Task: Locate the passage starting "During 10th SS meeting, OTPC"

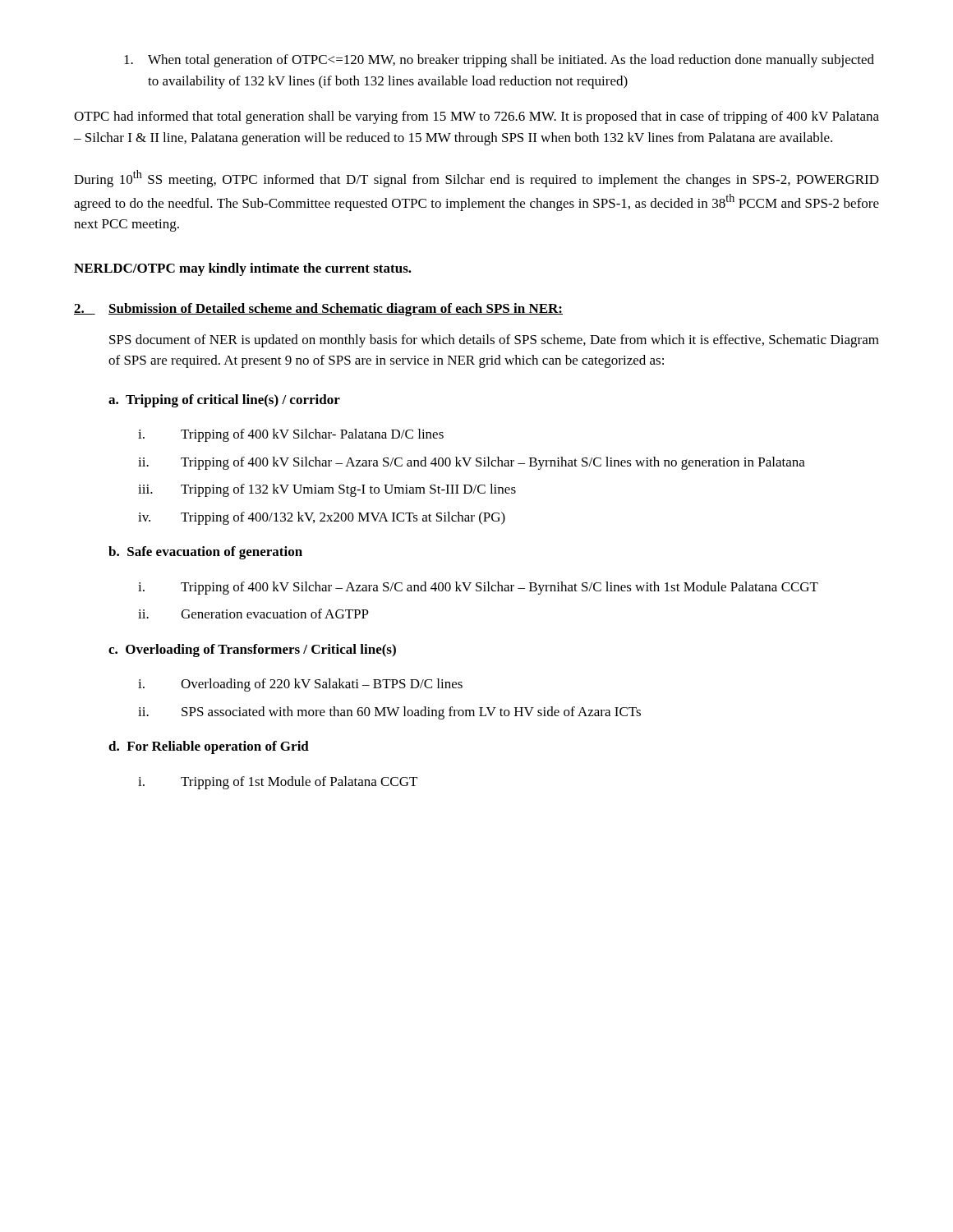Action: (476, 200)
